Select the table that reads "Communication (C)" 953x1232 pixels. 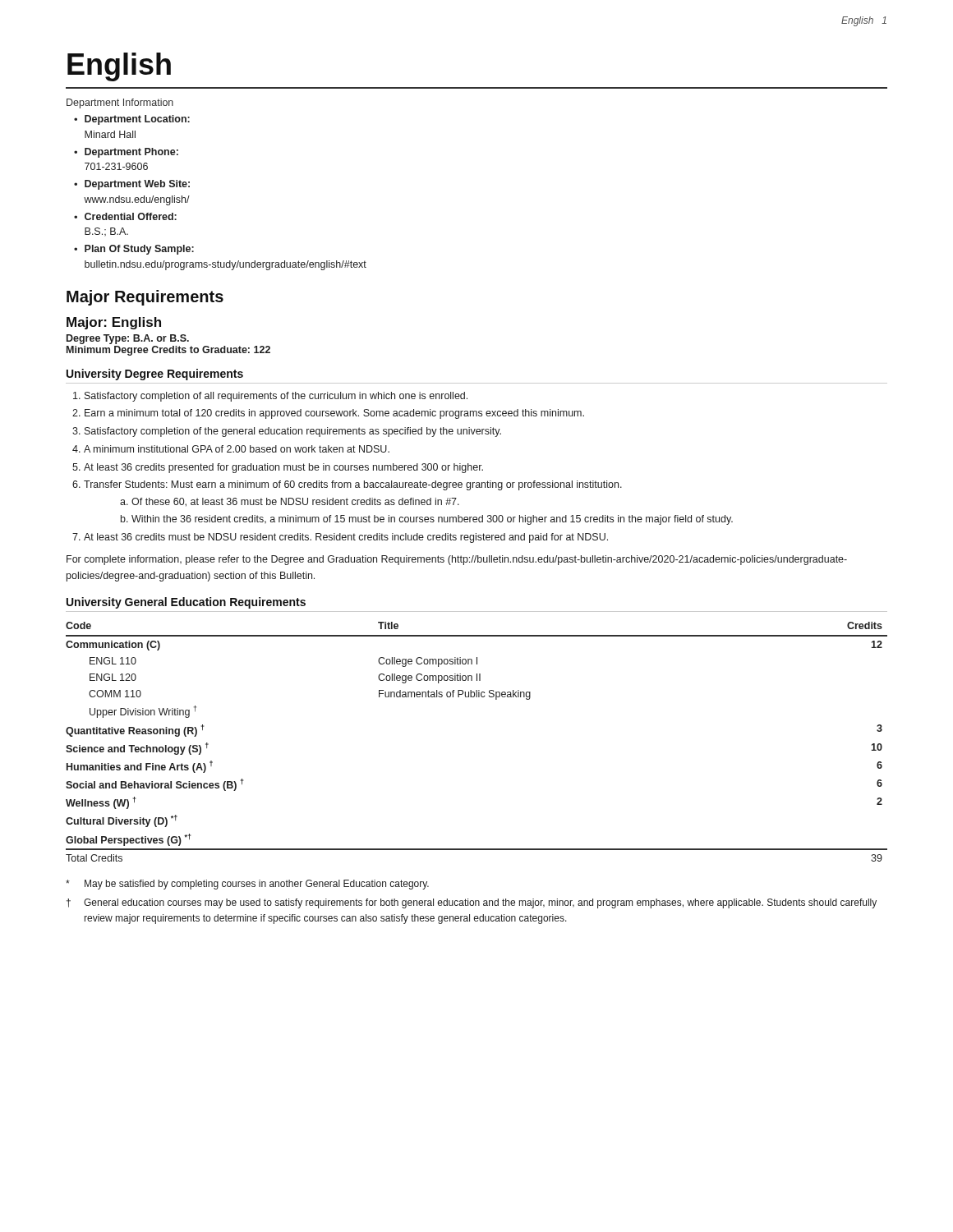476,742
